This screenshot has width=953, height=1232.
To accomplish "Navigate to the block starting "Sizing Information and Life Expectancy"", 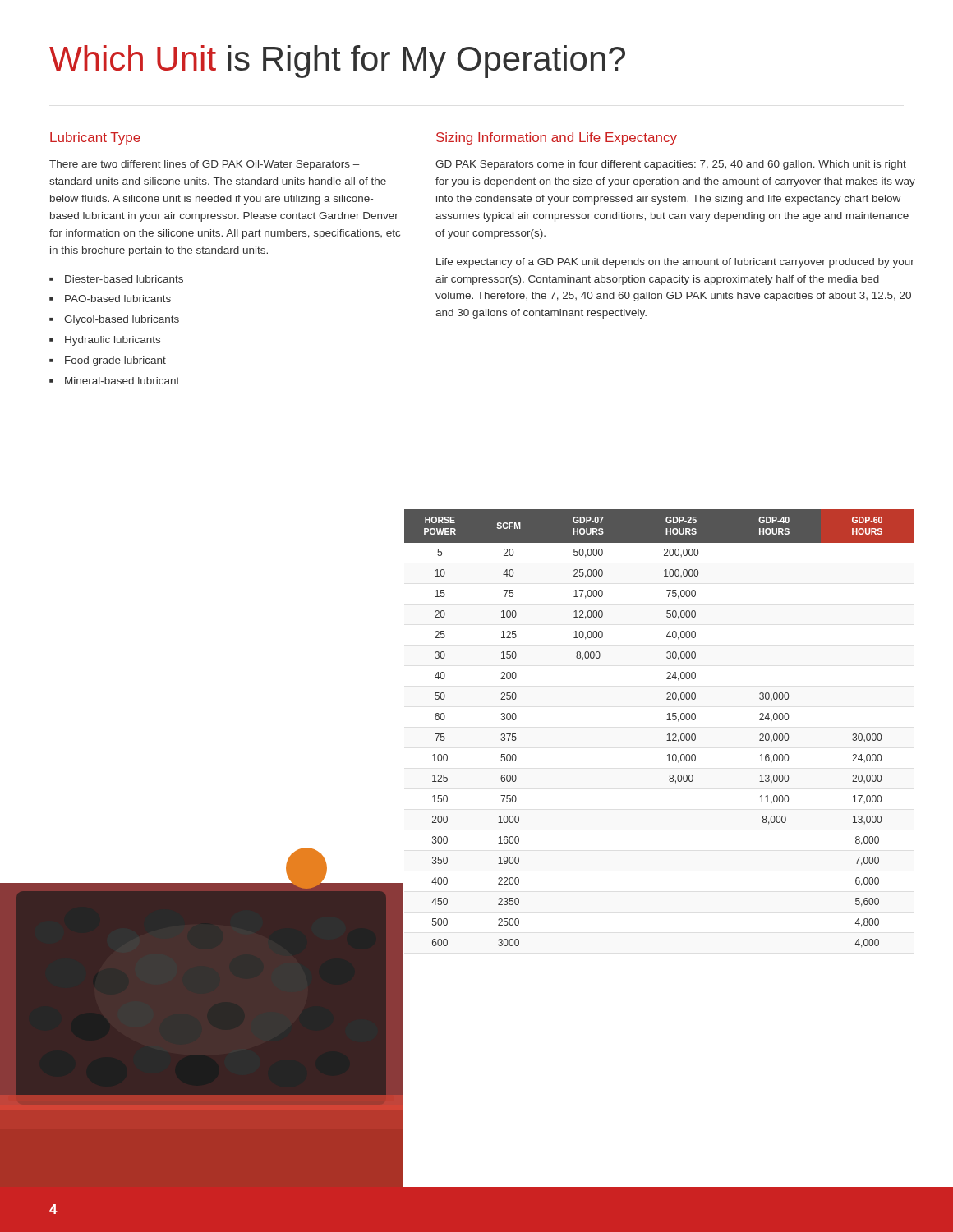I will (x=556, y=138).
